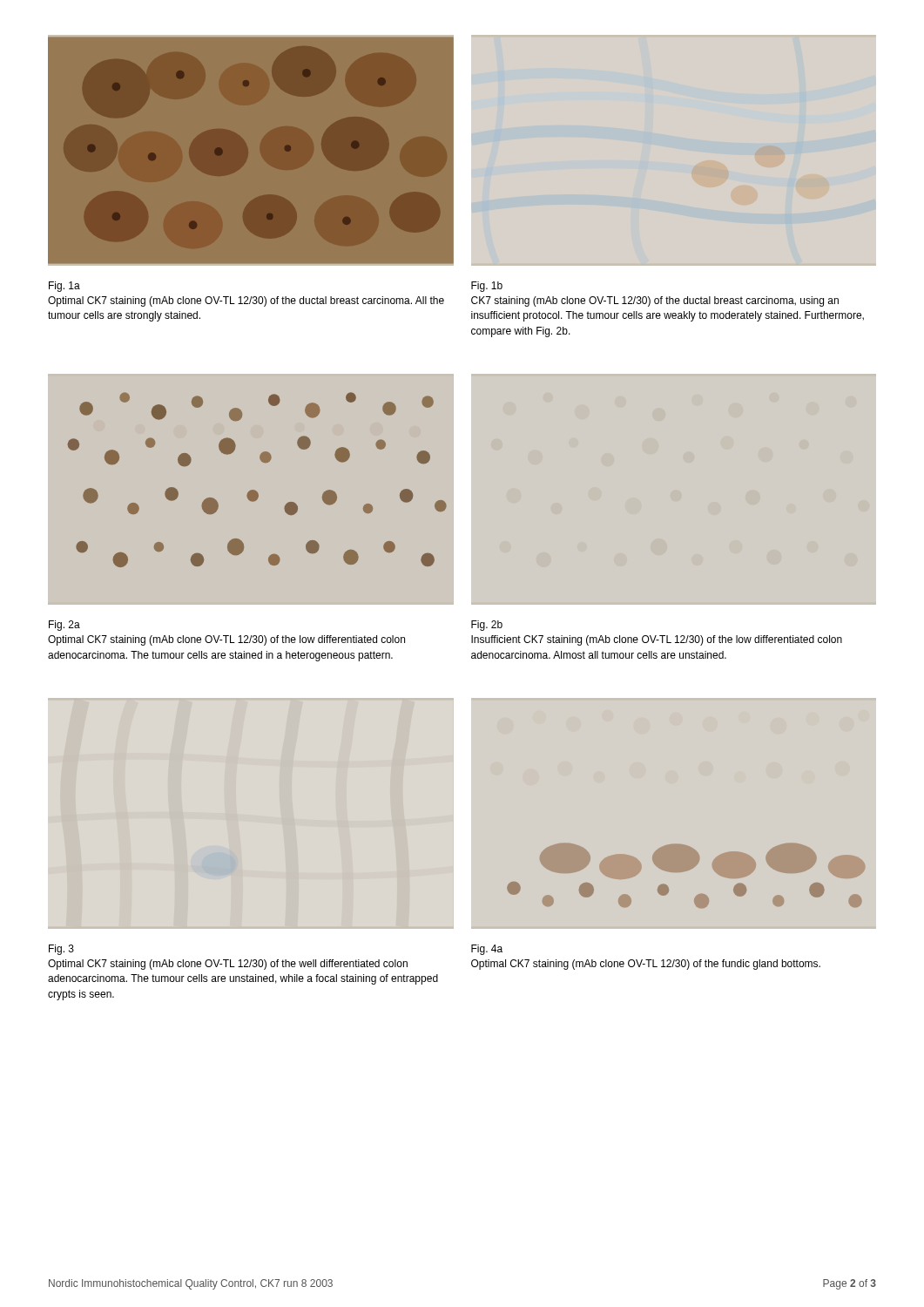Find the caption that says "Fig. 2a Optimal"
This screenshot has height=1307, width=924.
tap(251, 641)
